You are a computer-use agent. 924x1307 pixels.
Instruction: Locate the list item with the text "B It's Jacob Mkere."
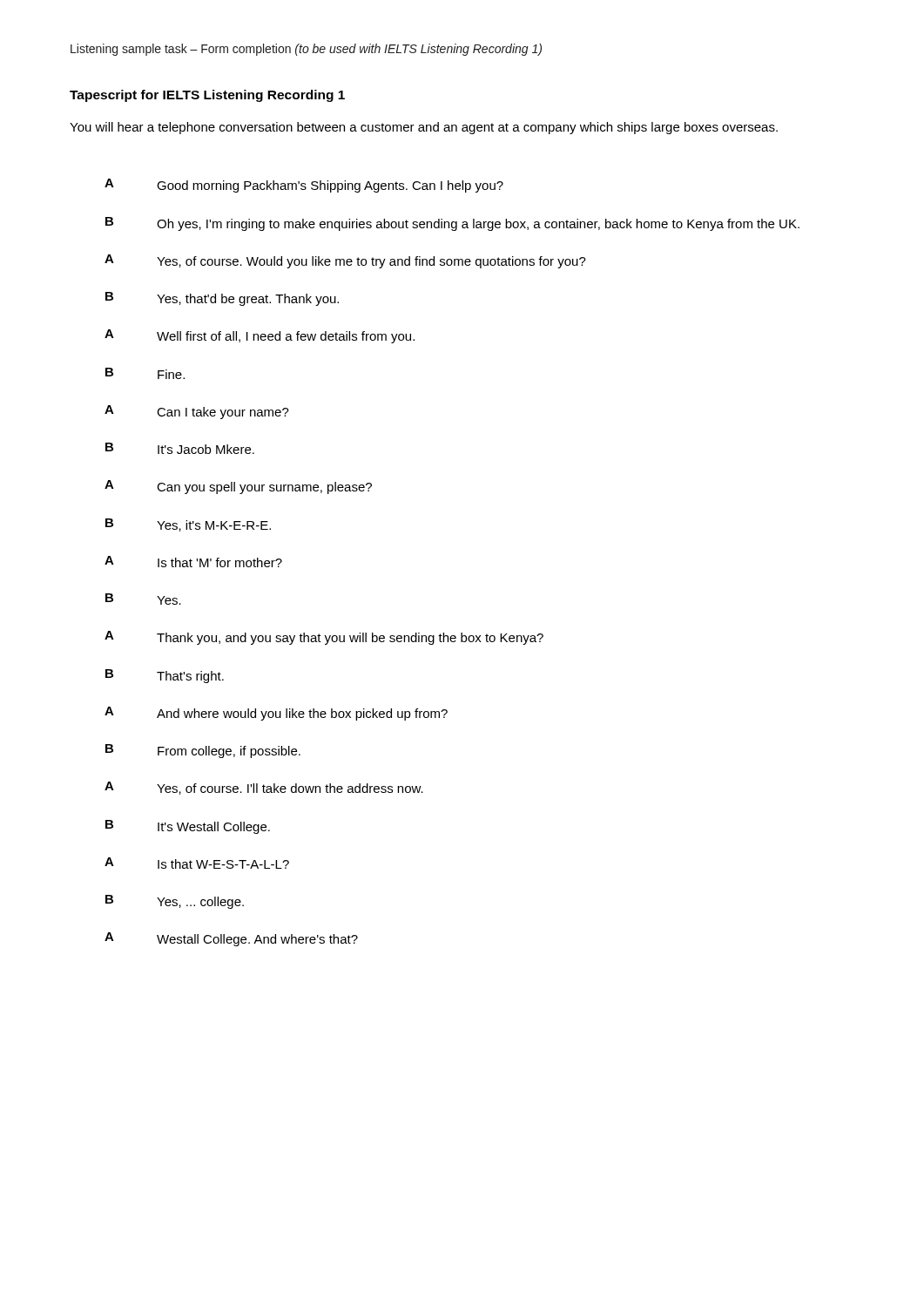pyautogui.click(x=180, y=448)
